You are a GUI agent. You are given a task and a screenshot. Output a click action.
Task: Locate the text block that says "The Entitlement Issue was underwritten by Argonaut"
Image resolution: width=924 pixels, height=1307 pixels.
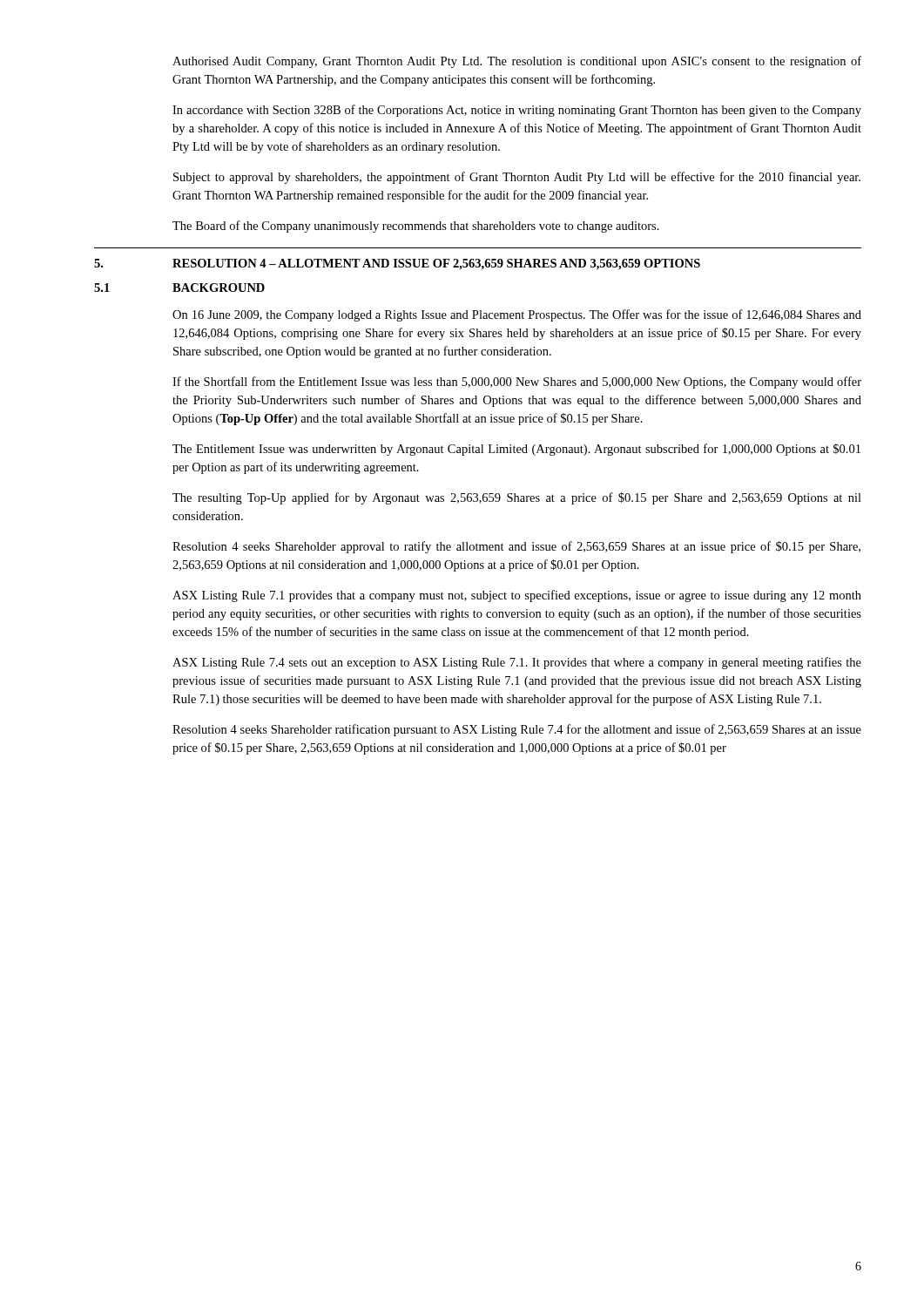517,458
